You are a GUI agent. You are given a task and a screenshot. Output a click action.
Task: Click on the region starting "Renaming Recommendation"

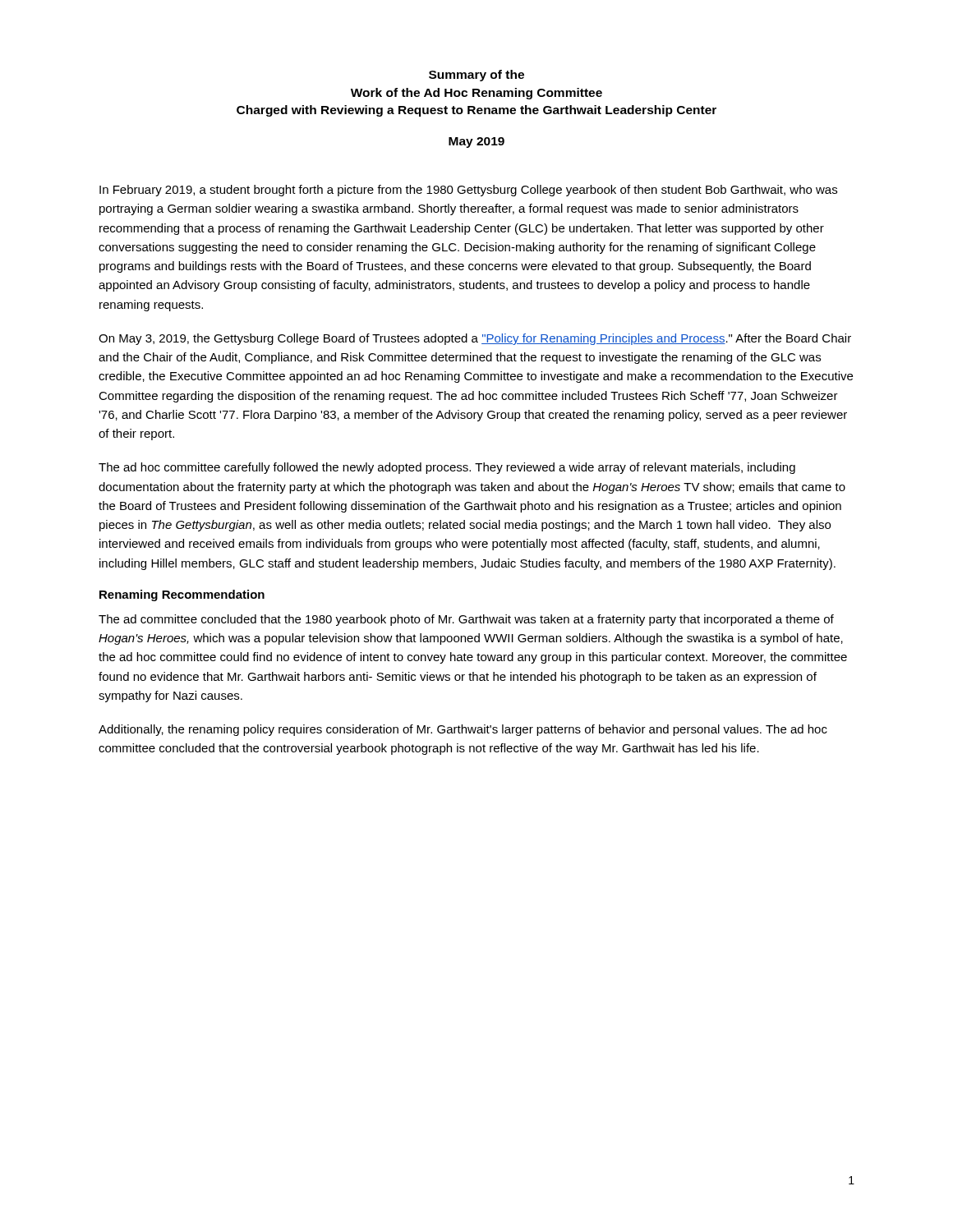coord(182,594)
